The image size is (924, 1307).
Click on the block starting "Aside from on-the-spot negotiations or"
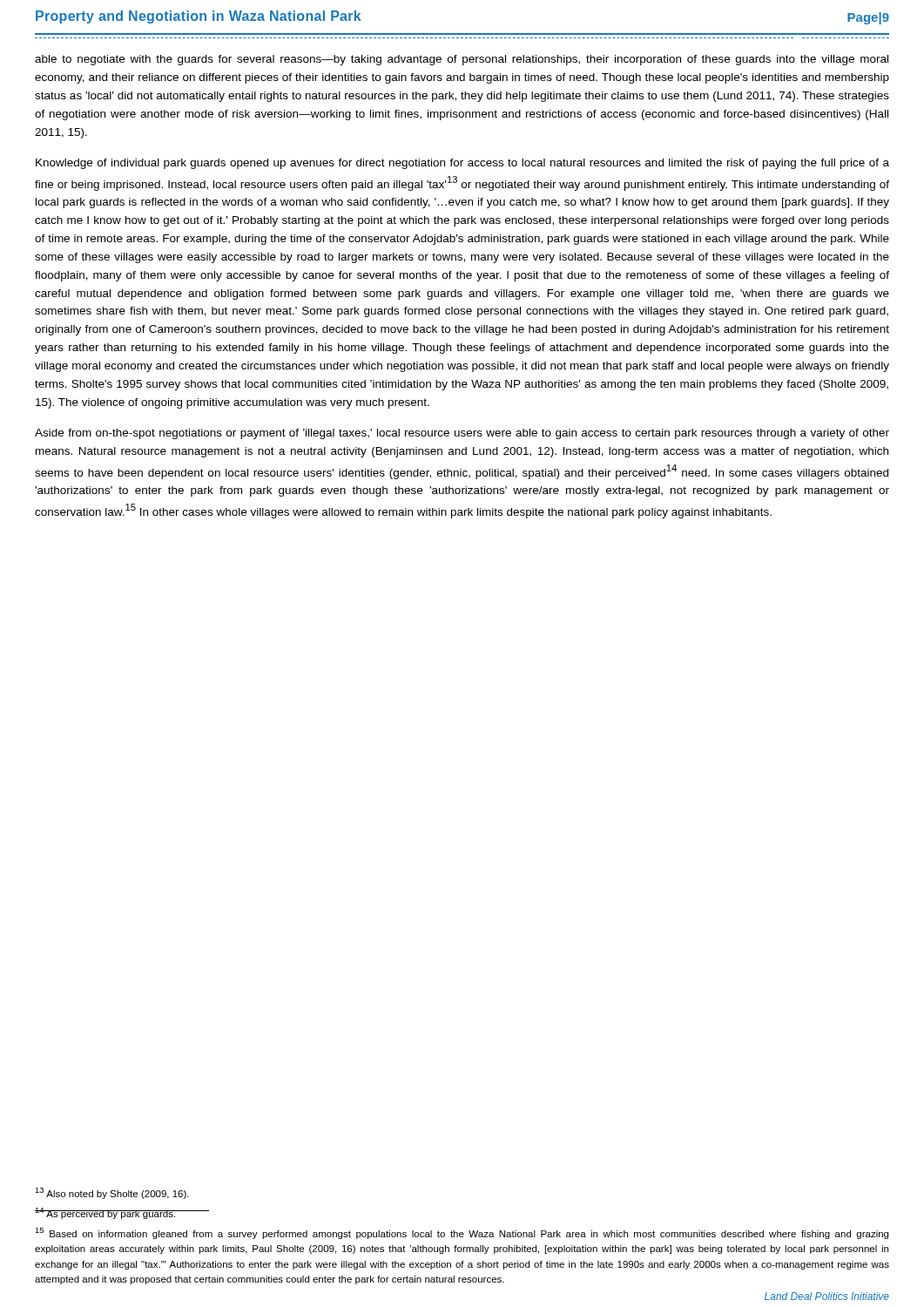tap(462, 472)
